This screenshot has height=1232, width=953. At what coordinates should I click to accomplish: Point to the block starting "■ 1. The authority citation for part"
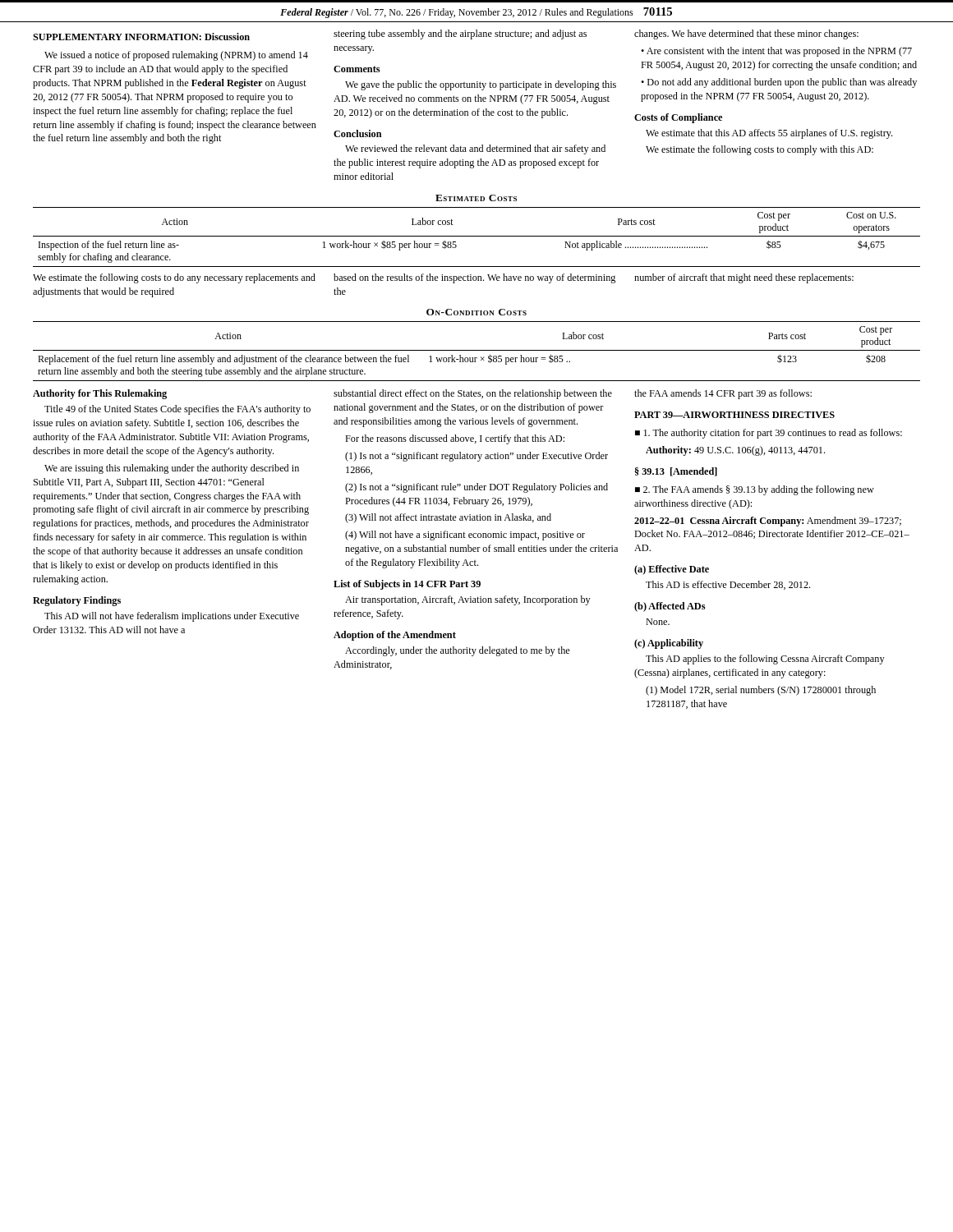tap(777, 442)
